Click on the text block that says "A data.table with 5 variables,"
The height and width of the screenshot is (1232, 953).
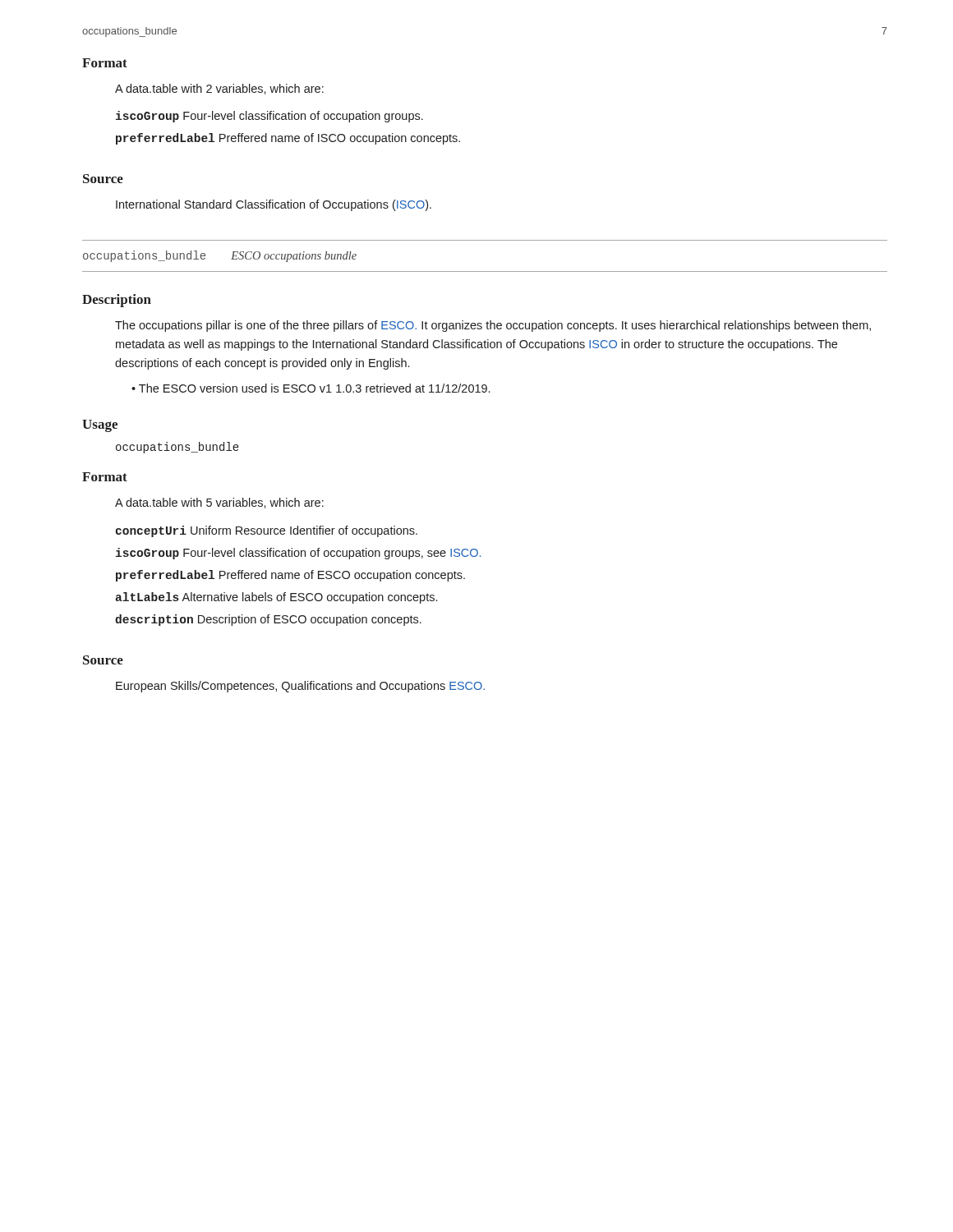pyautogui.click(x=220, y=503)
